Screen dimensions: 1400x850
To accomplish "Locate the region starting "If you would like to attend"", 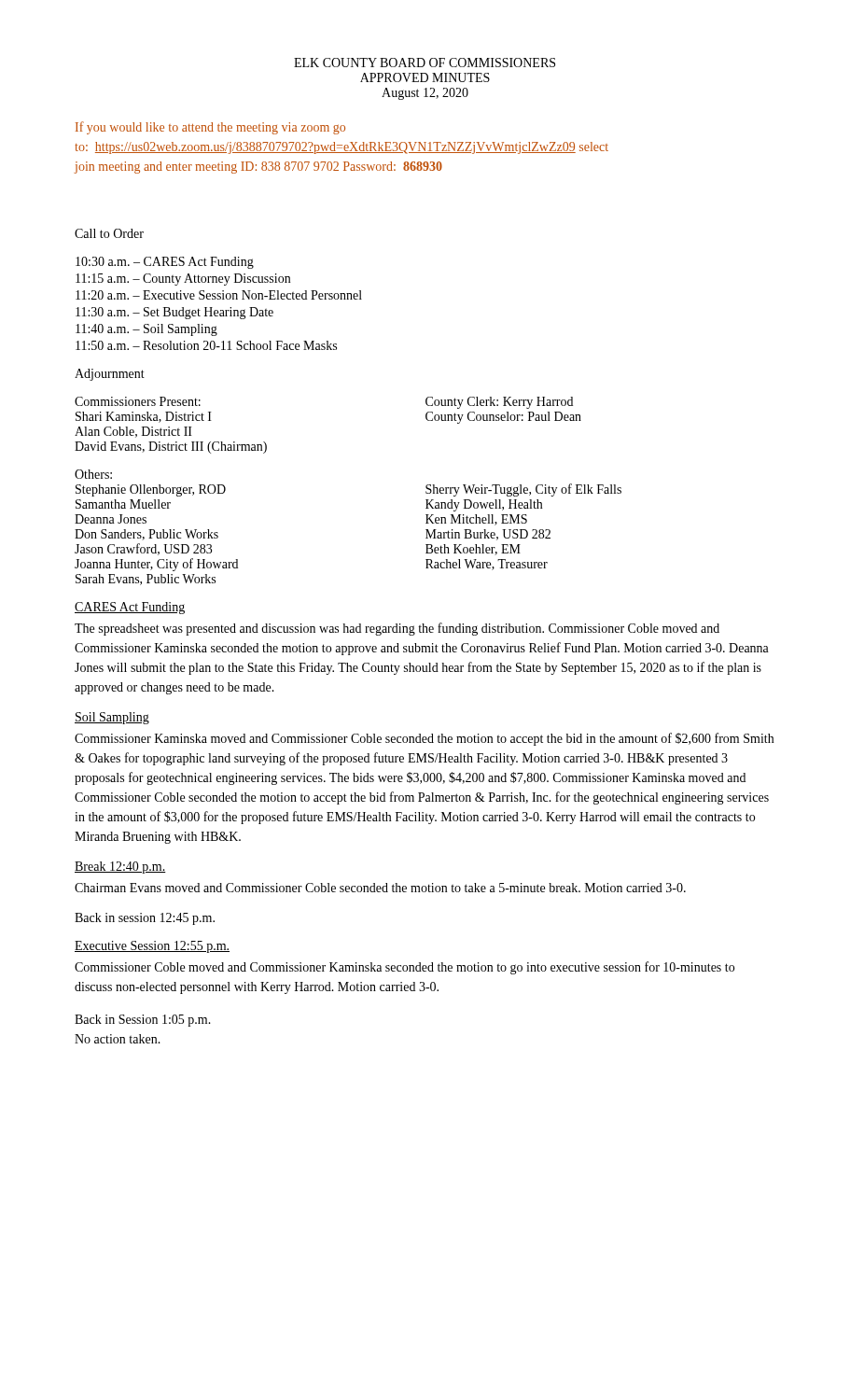I will click(x=342, y=147).
